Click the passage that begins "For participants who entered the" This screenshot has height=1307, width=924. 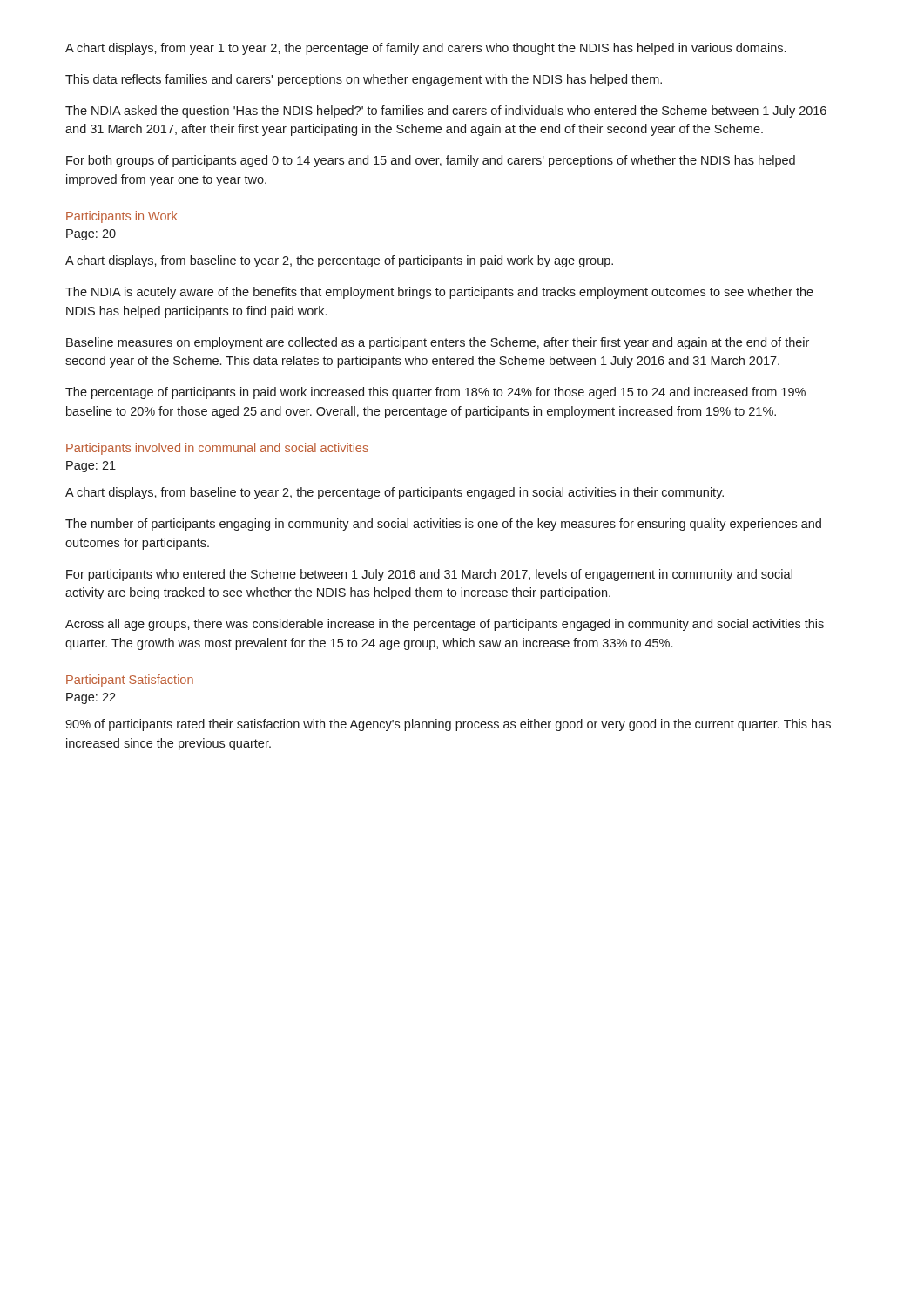(429, 583)
